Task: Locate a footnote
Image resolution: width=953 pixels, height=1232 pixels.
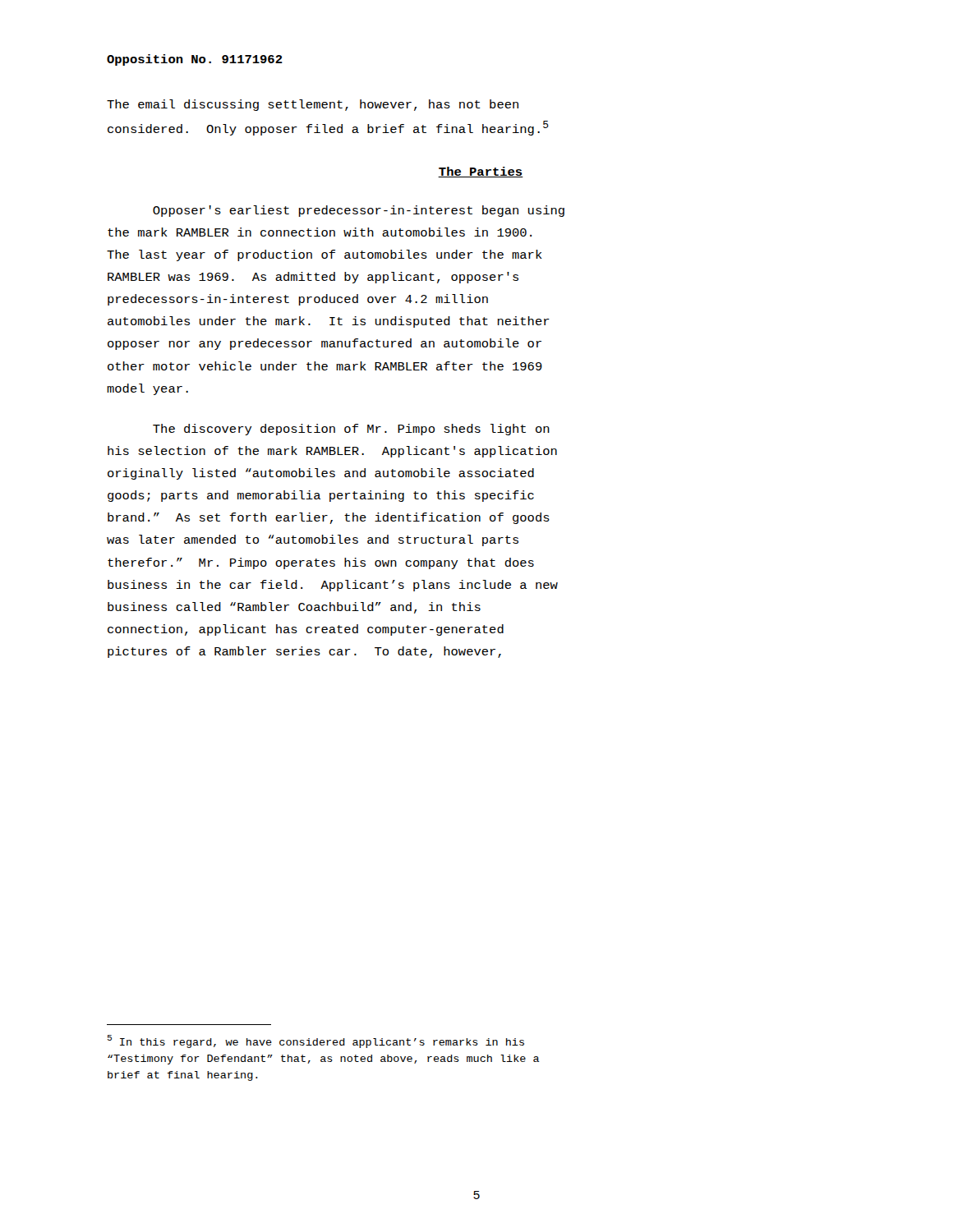Action: coord(323,1057)
